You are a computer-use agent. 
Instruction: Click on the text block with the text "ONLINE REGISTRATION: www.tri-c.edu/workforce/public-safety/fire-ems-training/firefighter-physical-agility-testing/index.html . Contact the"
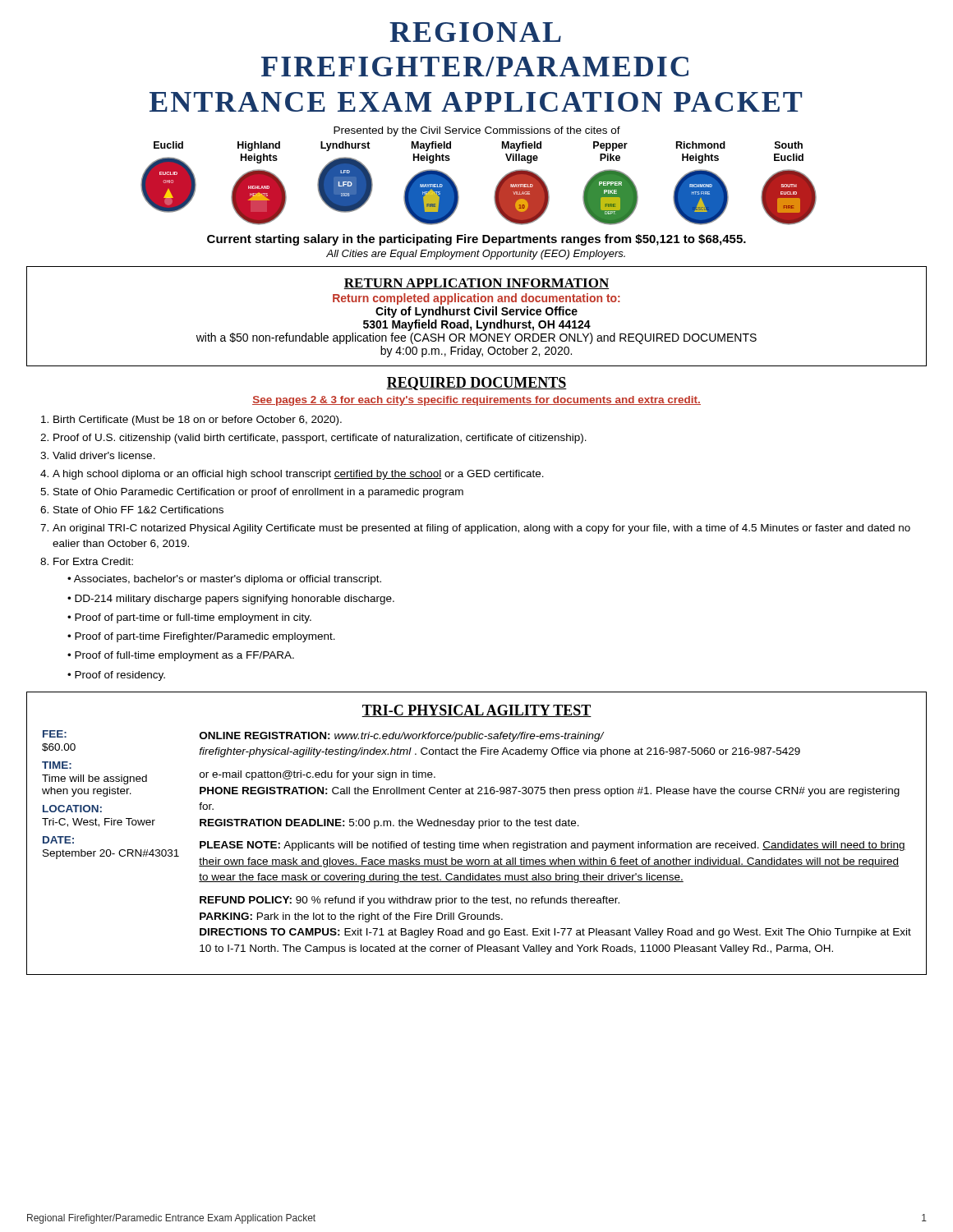coord(500,743)
